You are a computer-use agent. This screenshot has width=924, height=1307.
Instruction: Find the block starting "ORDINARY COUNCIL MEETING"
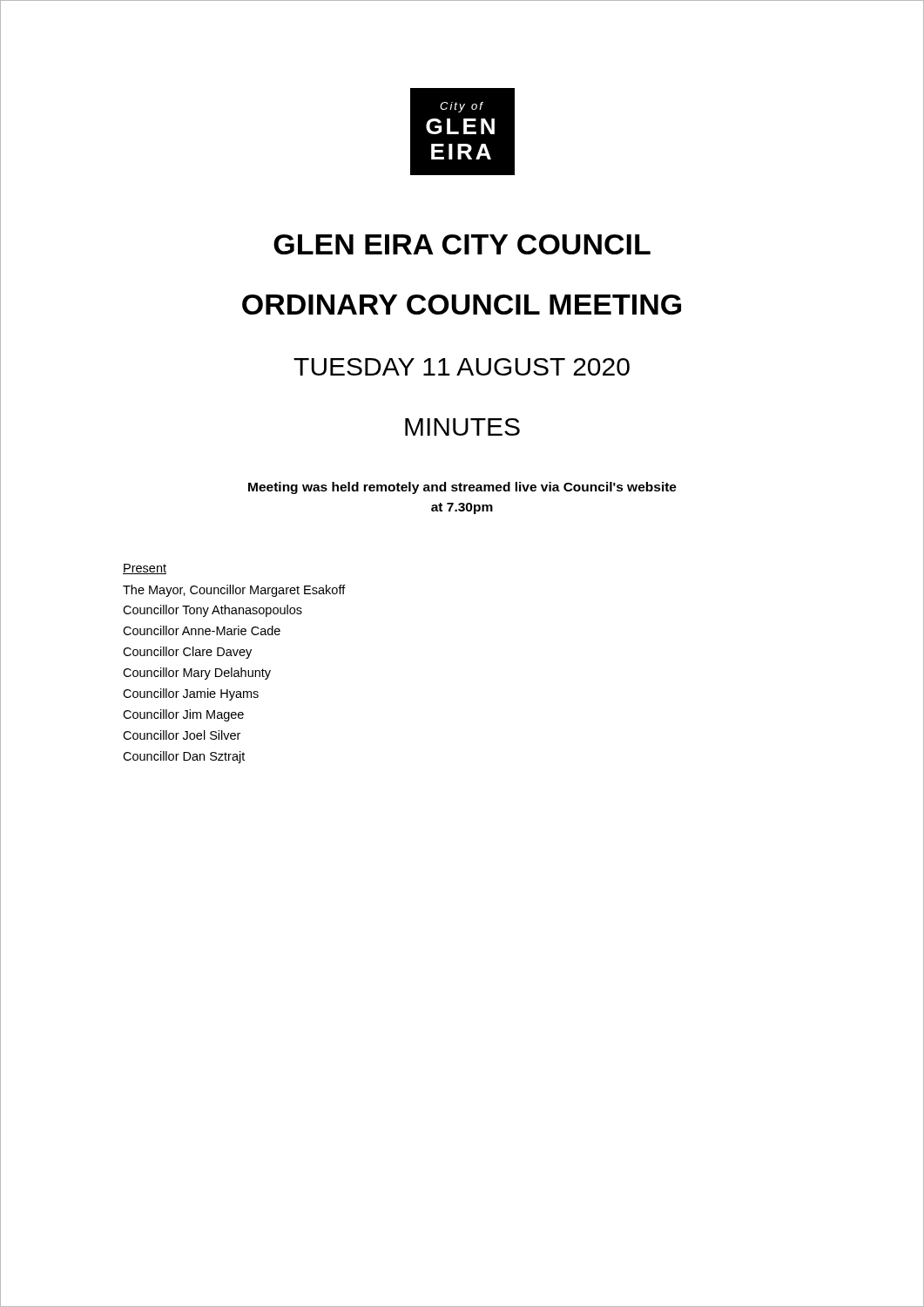(x=462, y=304)
